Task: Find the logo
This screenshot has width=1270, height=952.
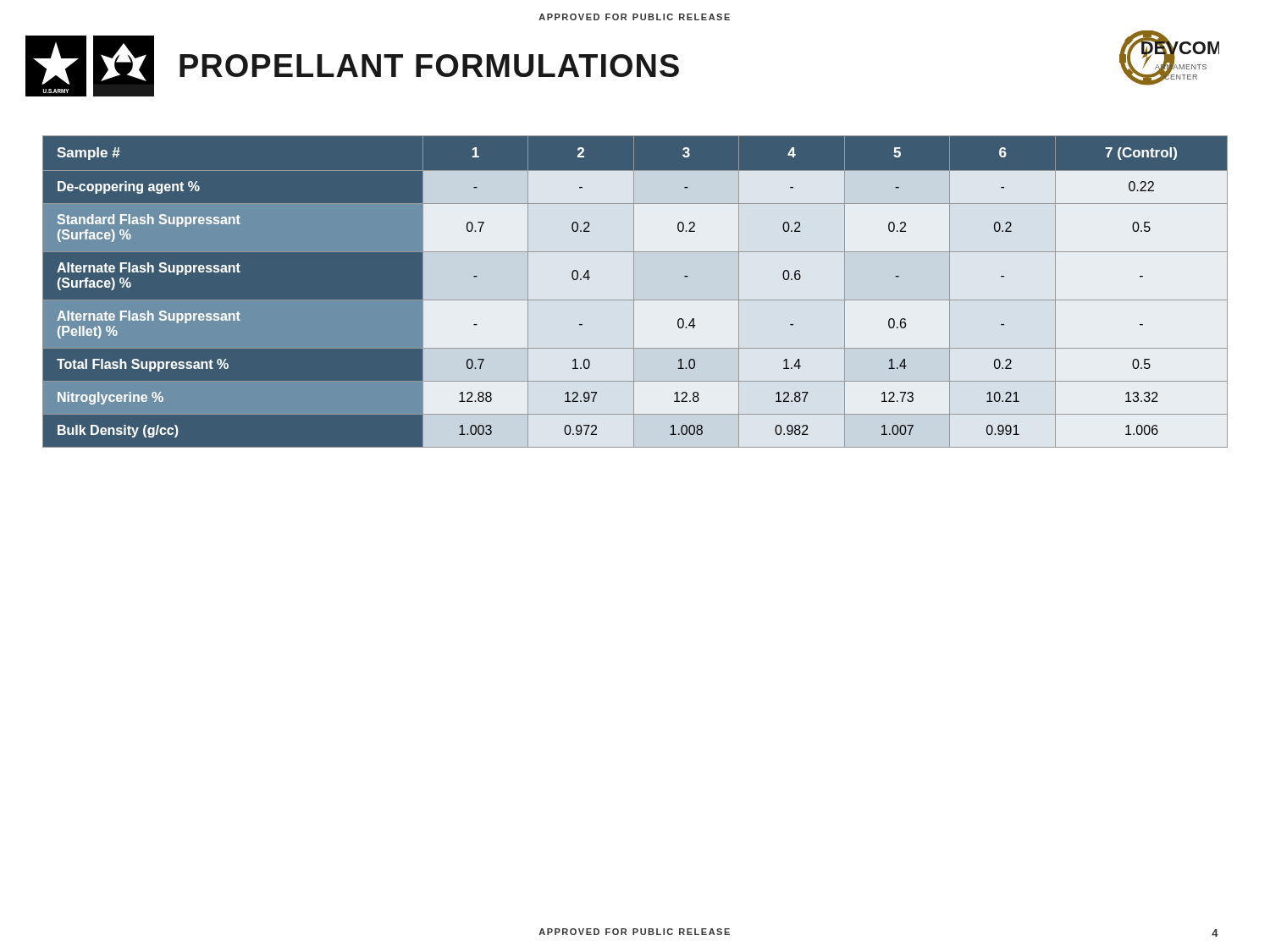Action: click(1160, 66)
